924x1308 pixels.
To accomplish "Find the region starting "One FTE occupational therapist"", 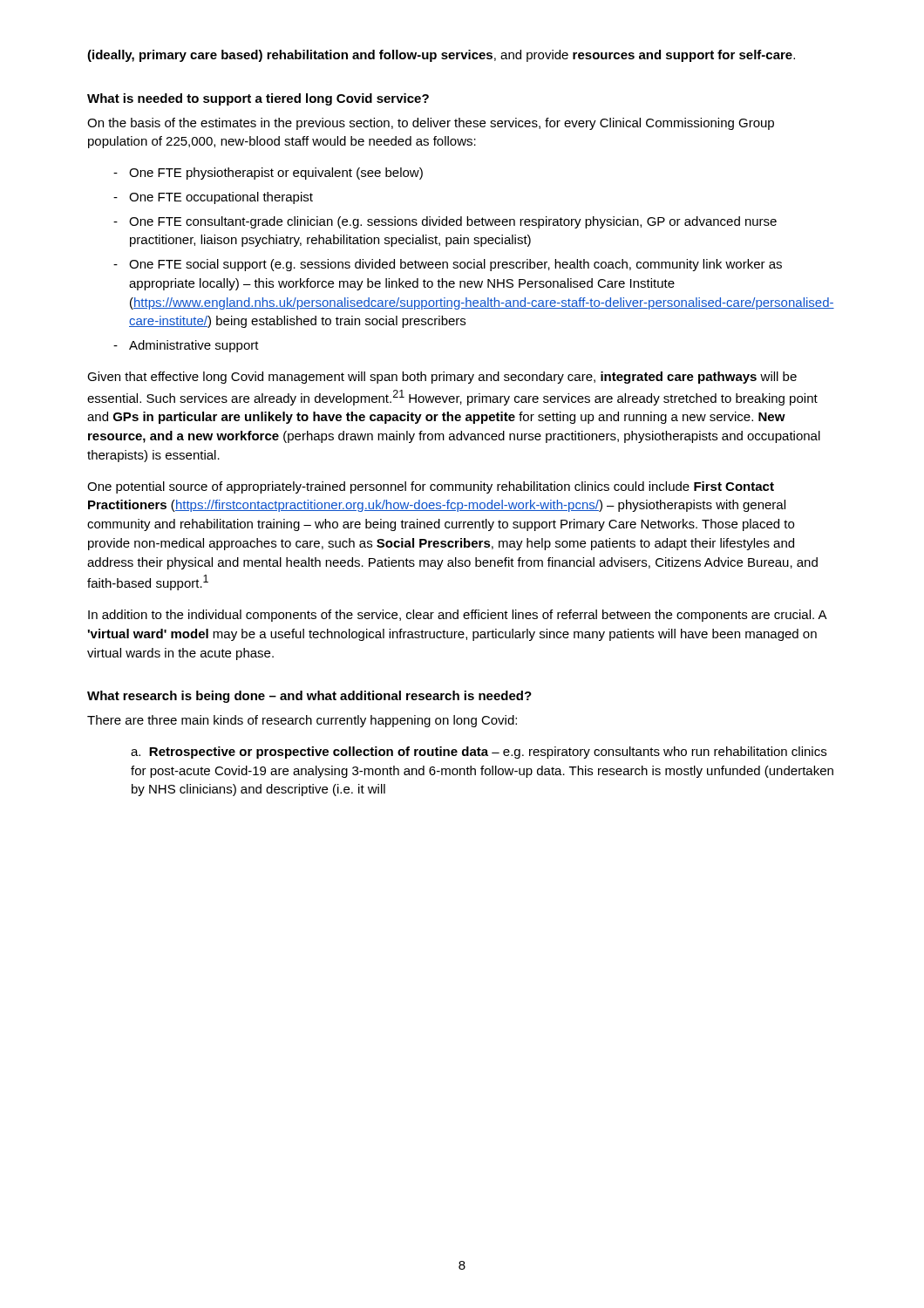I will pos(221,196).
